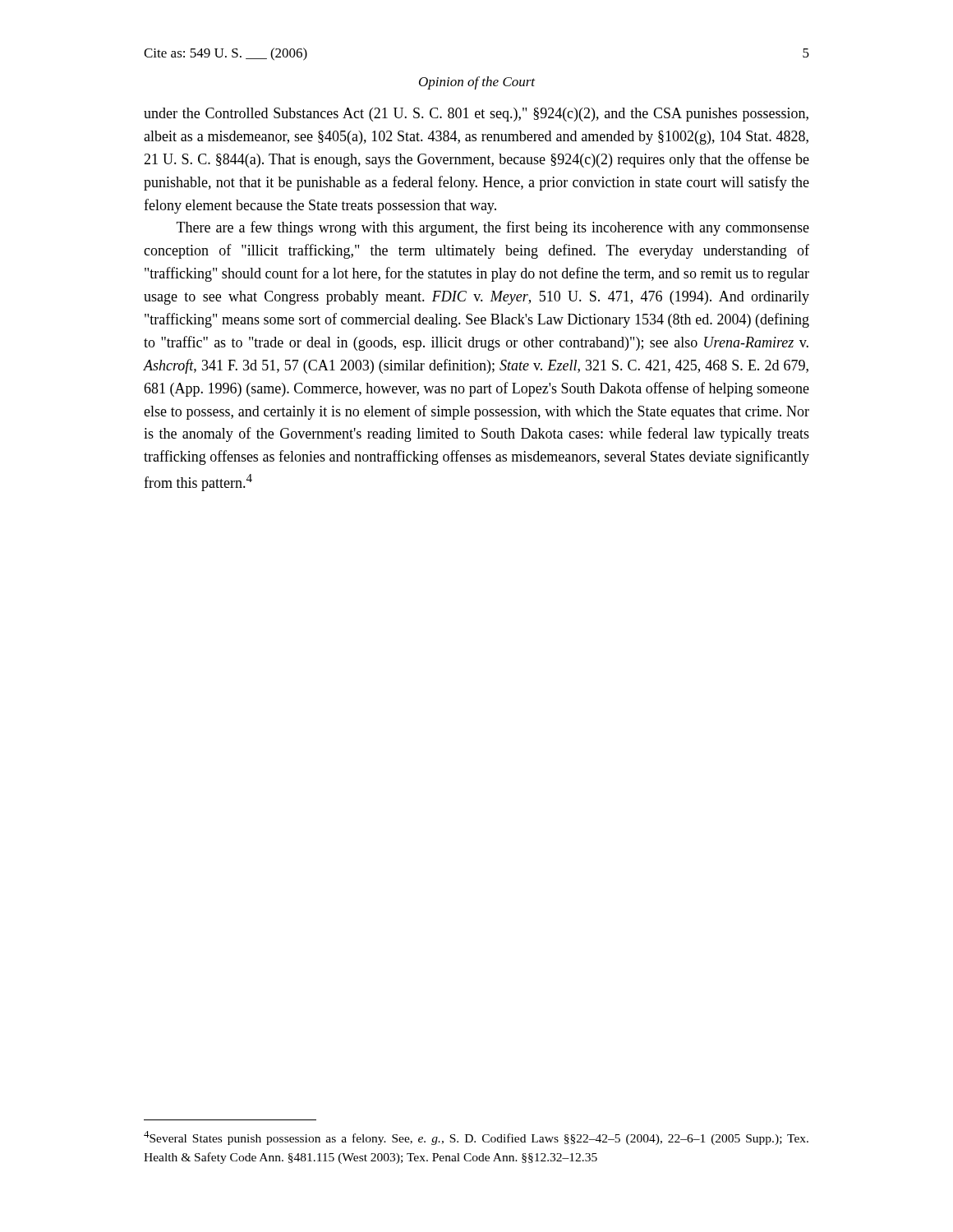Select the text block starting "under the Controlled Substances Act (21 U. S."
The image size is (953, 1232).
click(x=476, y=160)
